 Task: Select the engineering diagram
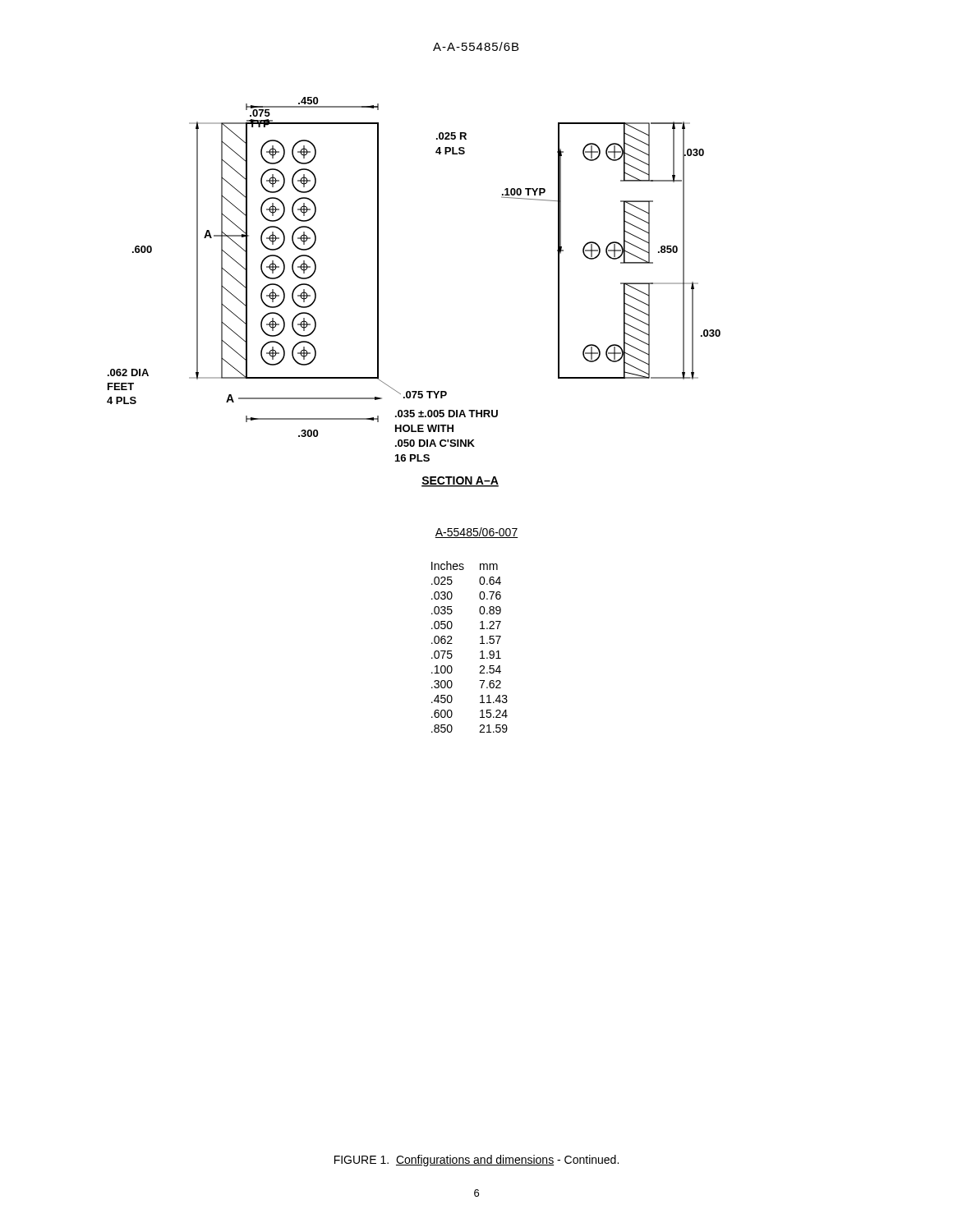pos(476,293)
